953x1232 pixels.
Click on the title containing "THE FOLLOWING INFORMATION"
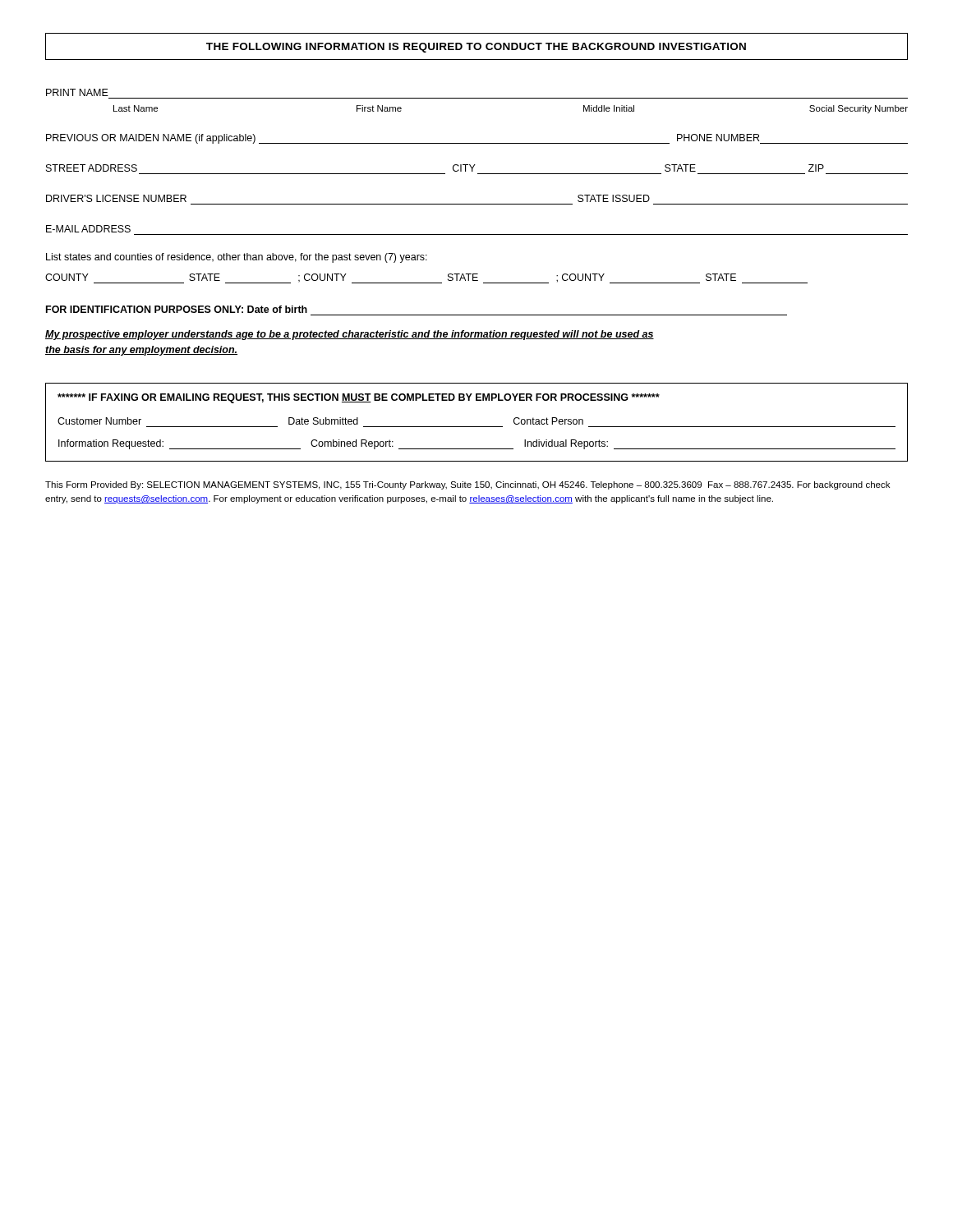pos(476,46)
